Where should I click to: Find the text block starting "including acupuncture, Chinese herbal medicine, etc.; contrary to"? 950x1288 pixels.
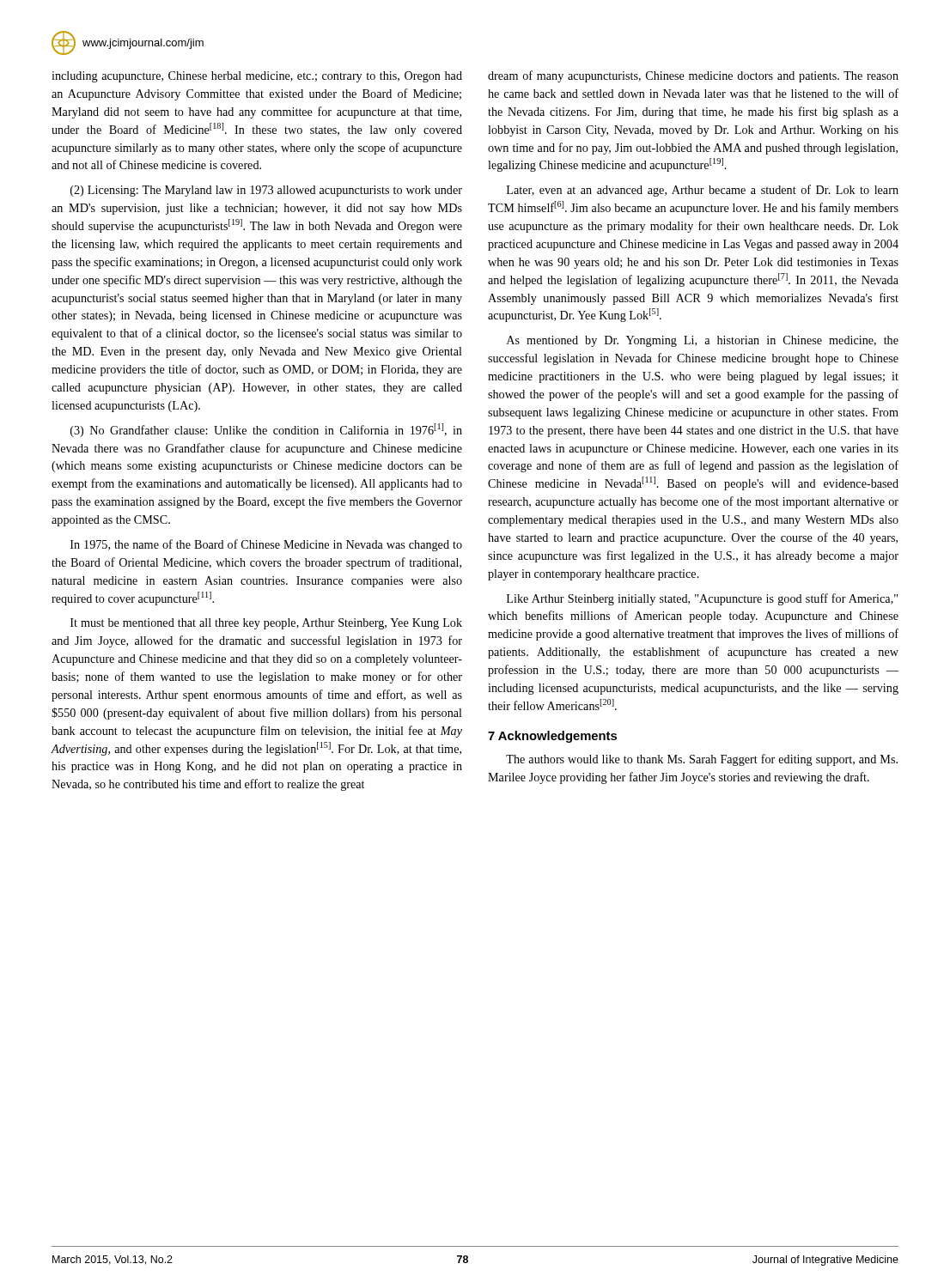point(257,121)
